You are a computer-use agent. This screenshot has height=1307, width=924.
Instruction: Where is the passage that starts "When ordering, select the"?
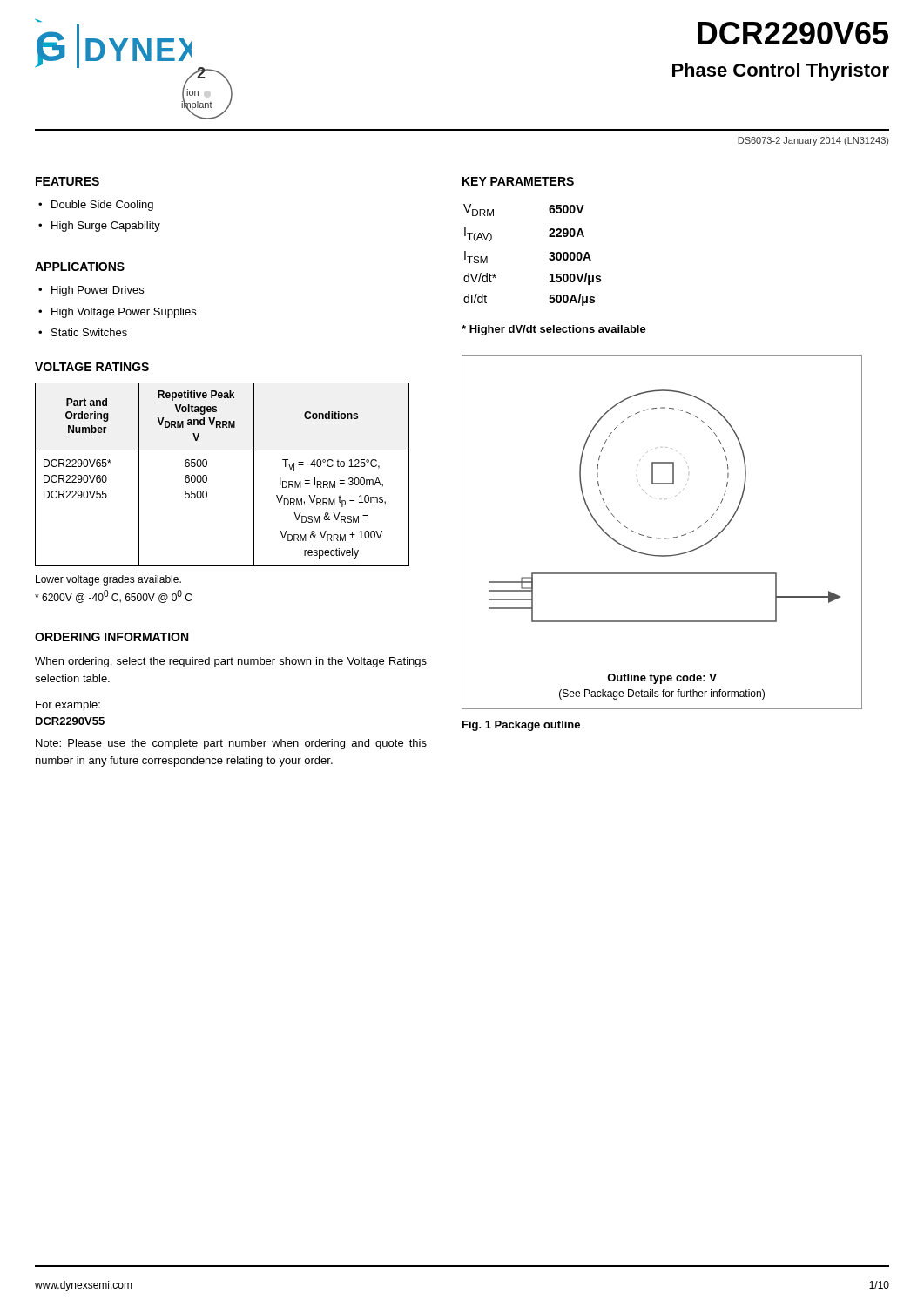click(x=231, y=670)
